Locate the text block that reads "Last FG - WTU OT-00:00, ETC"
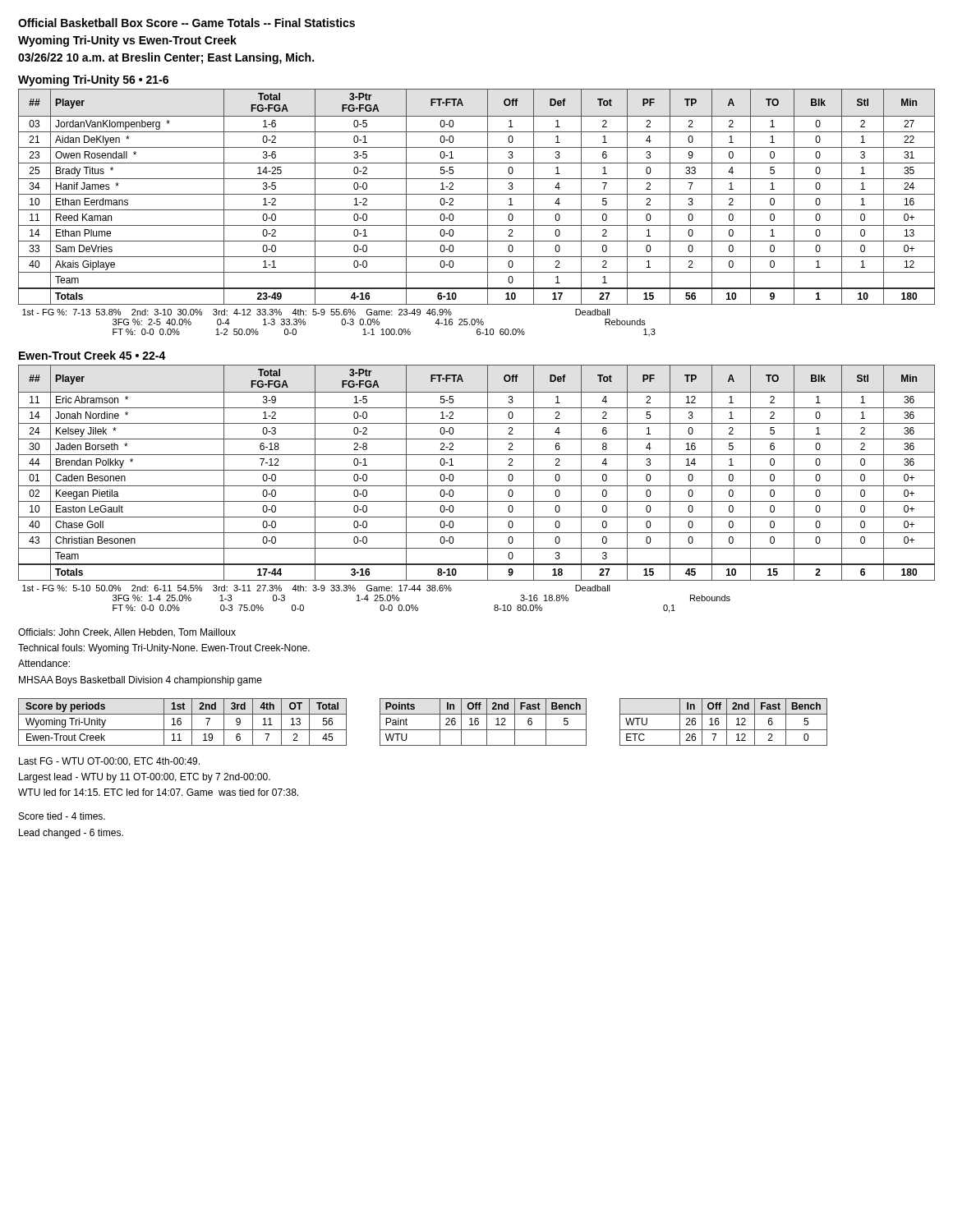 (x=159, y=777)
